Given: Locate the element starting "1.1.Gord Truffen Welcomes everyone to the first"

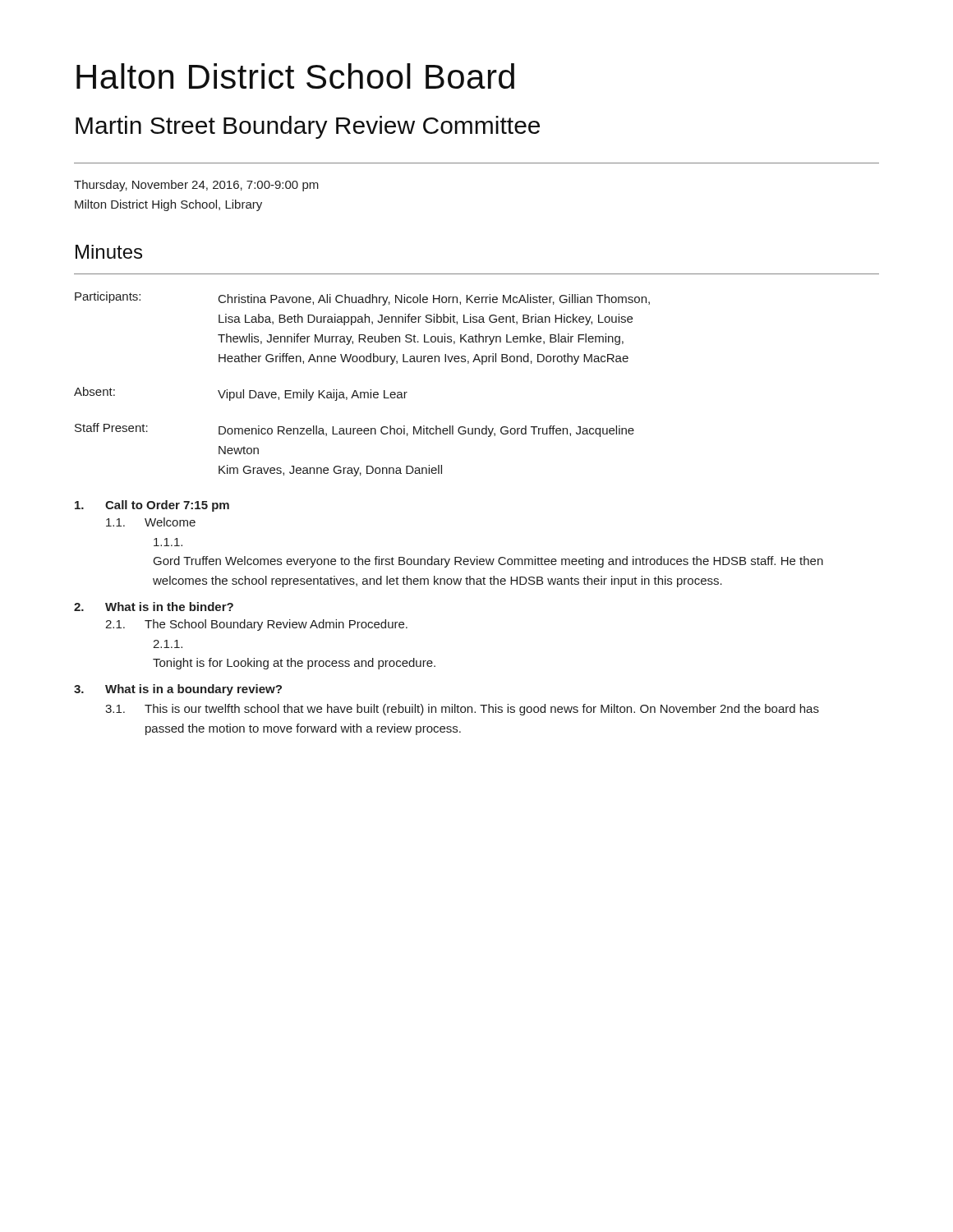Looking at the screenshot, I should click(x=494, y=561).
